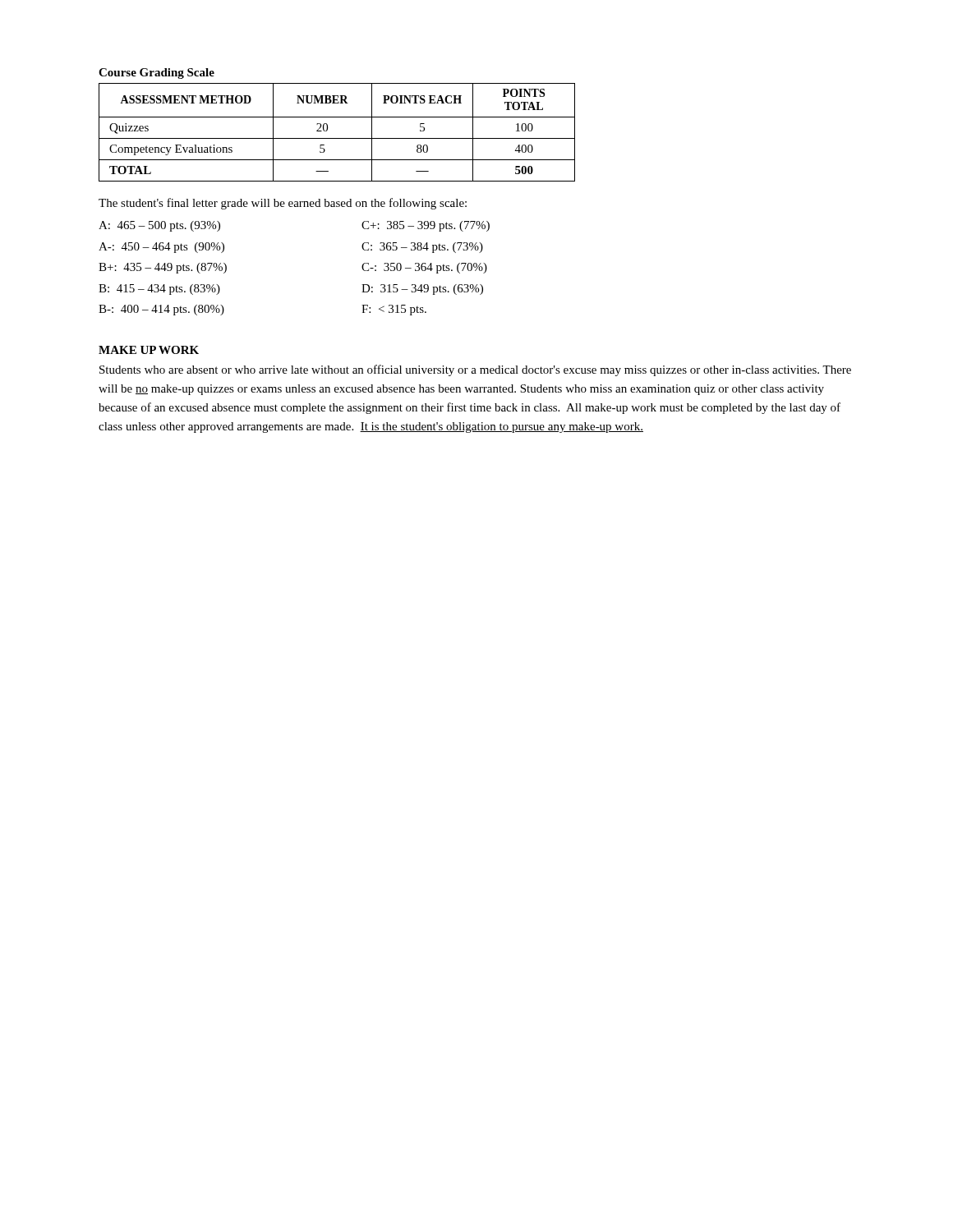953x1232 pixels.
Task: Click the passage that begins "C-: 350 – 364 pts."
Action: click(424, 267)
